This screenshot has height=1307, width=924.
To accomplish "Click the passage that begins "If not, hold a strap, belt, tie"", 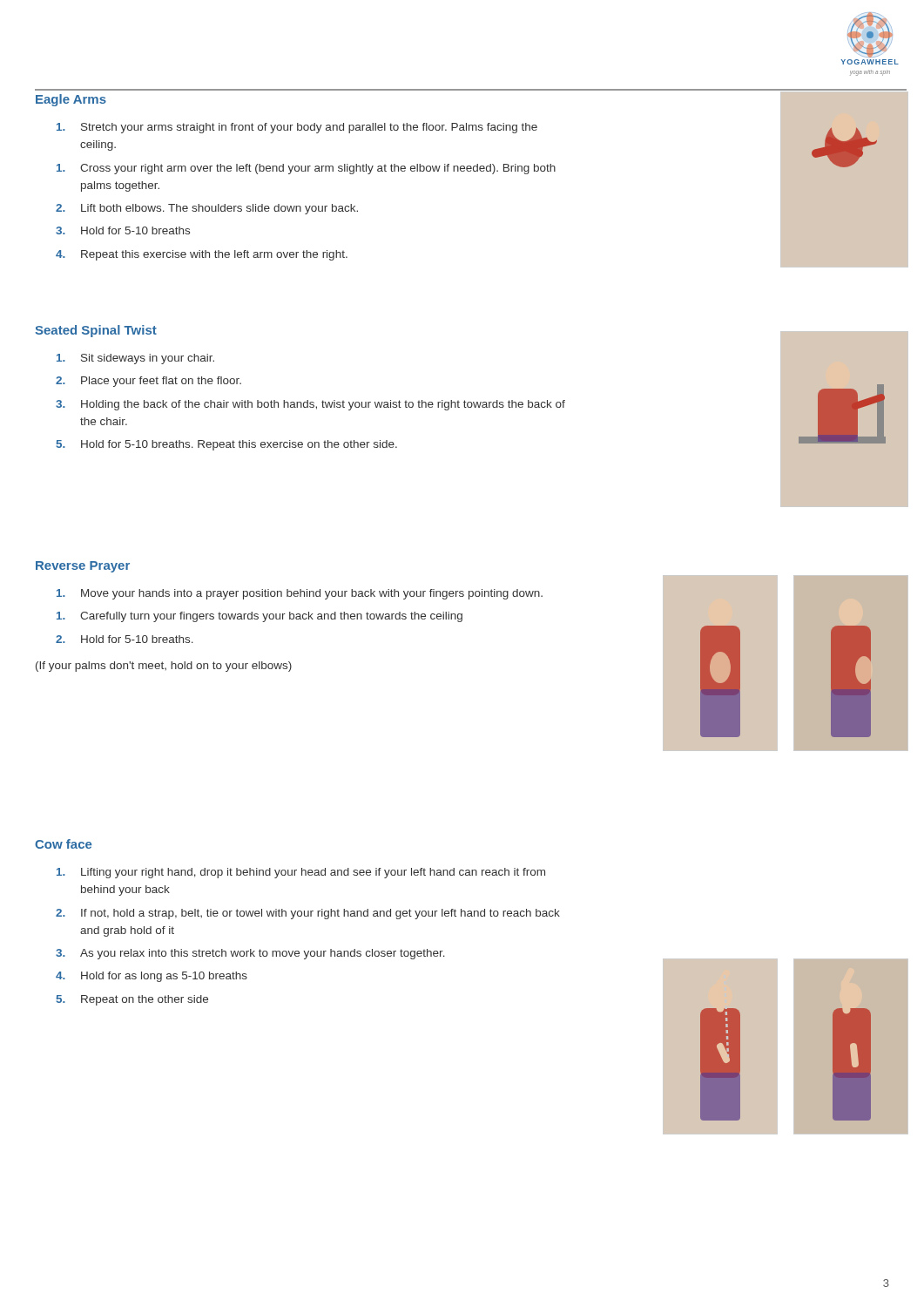I will tap(327, 922).
